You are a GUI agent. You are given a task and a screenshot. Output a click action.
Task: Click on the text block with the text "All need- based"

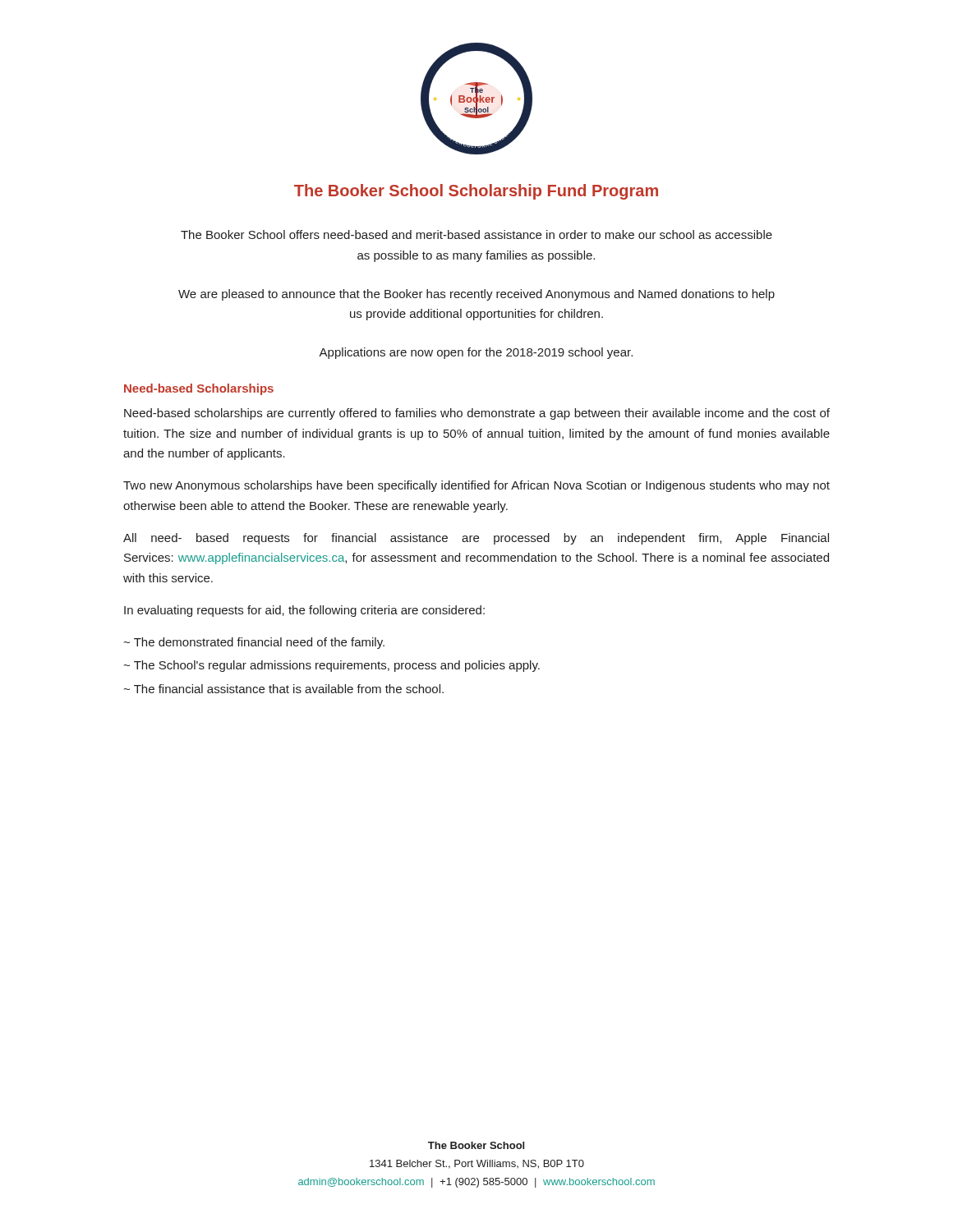[x=476, y=557]
